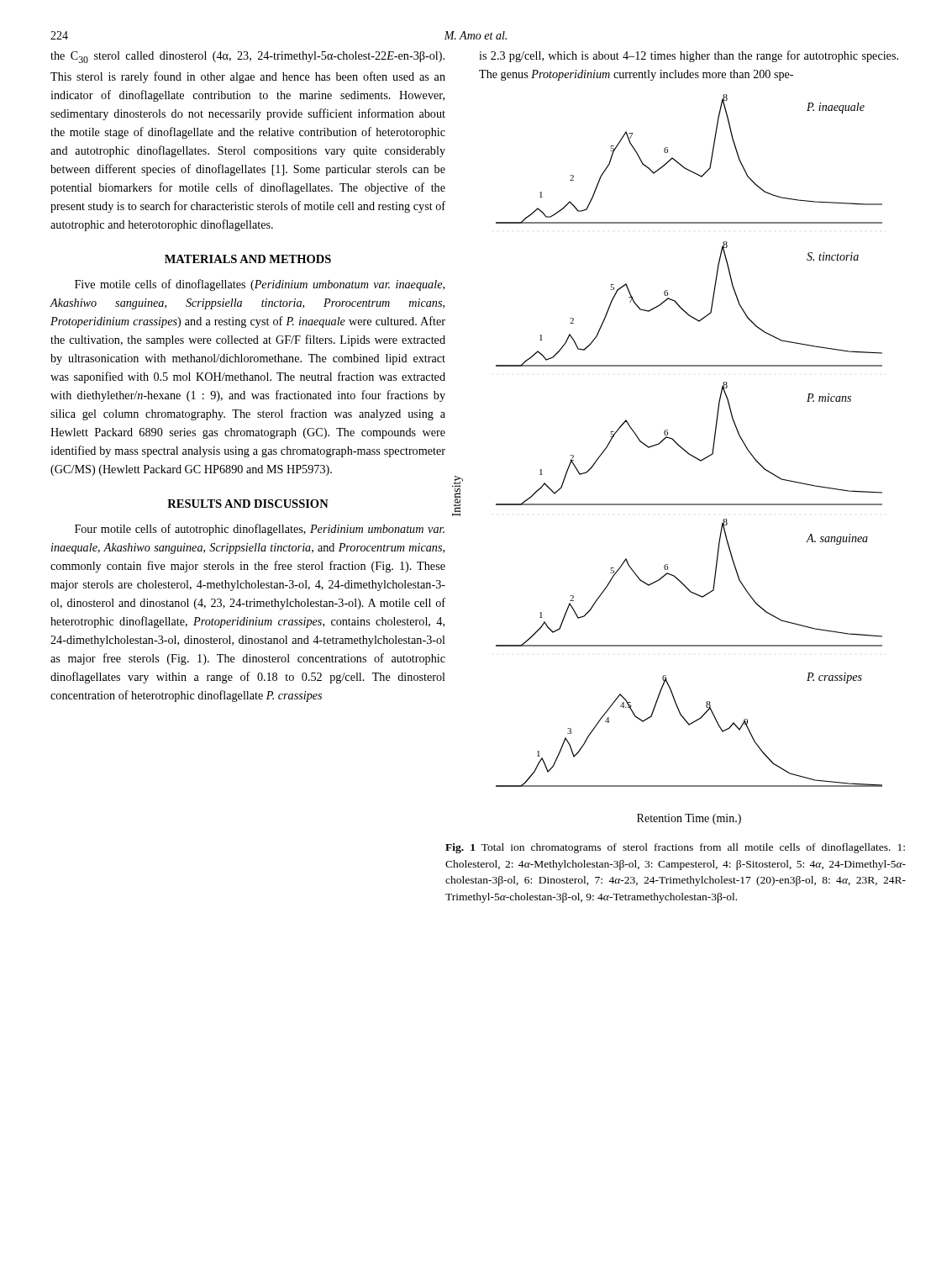
Task: Select the text starting "RESULTS AND DISCUSSION"
Action: click(x=248, y=504)
